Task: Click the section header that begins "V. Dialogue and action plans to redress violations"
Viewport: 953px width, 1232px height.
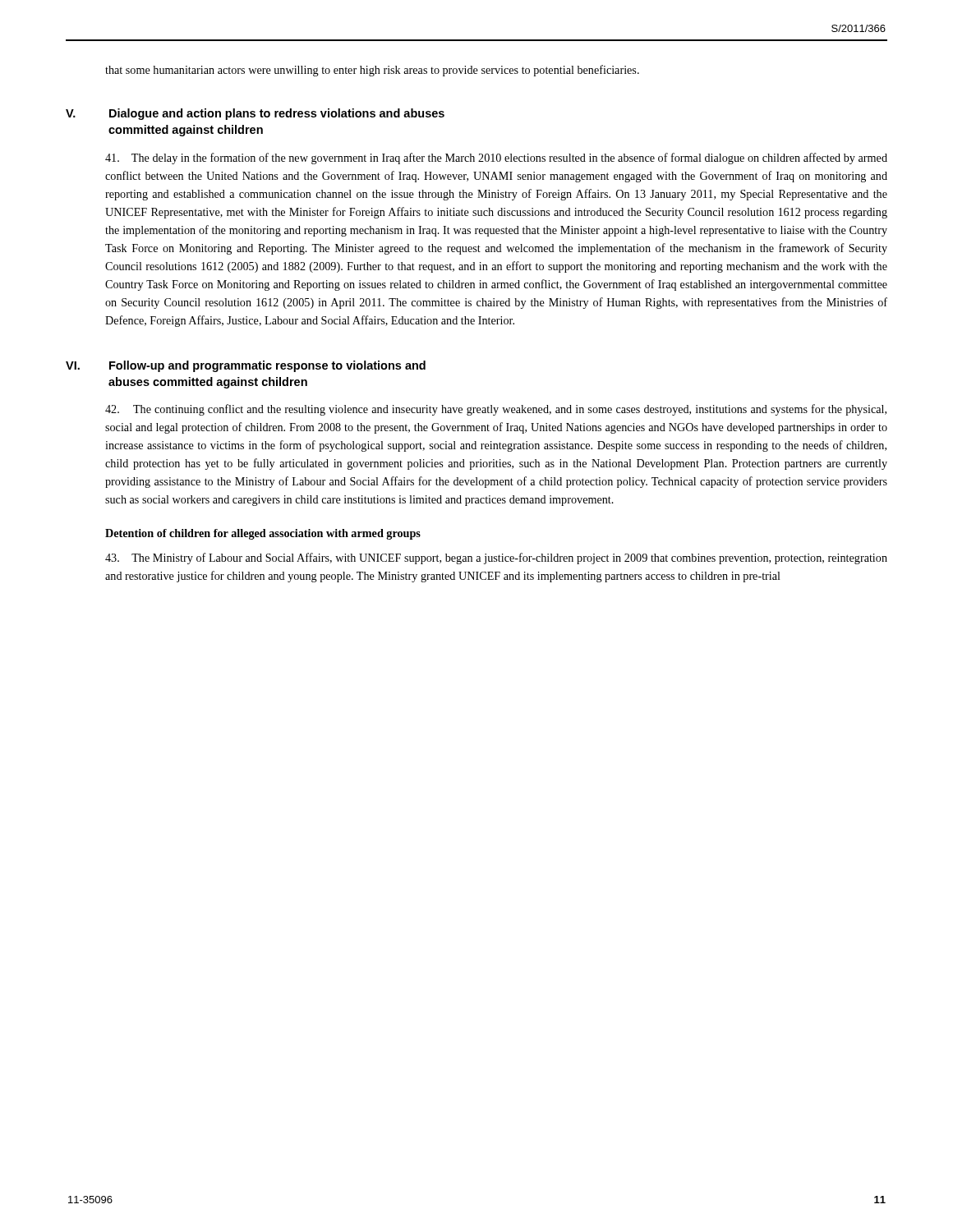Action: [255, 122]
